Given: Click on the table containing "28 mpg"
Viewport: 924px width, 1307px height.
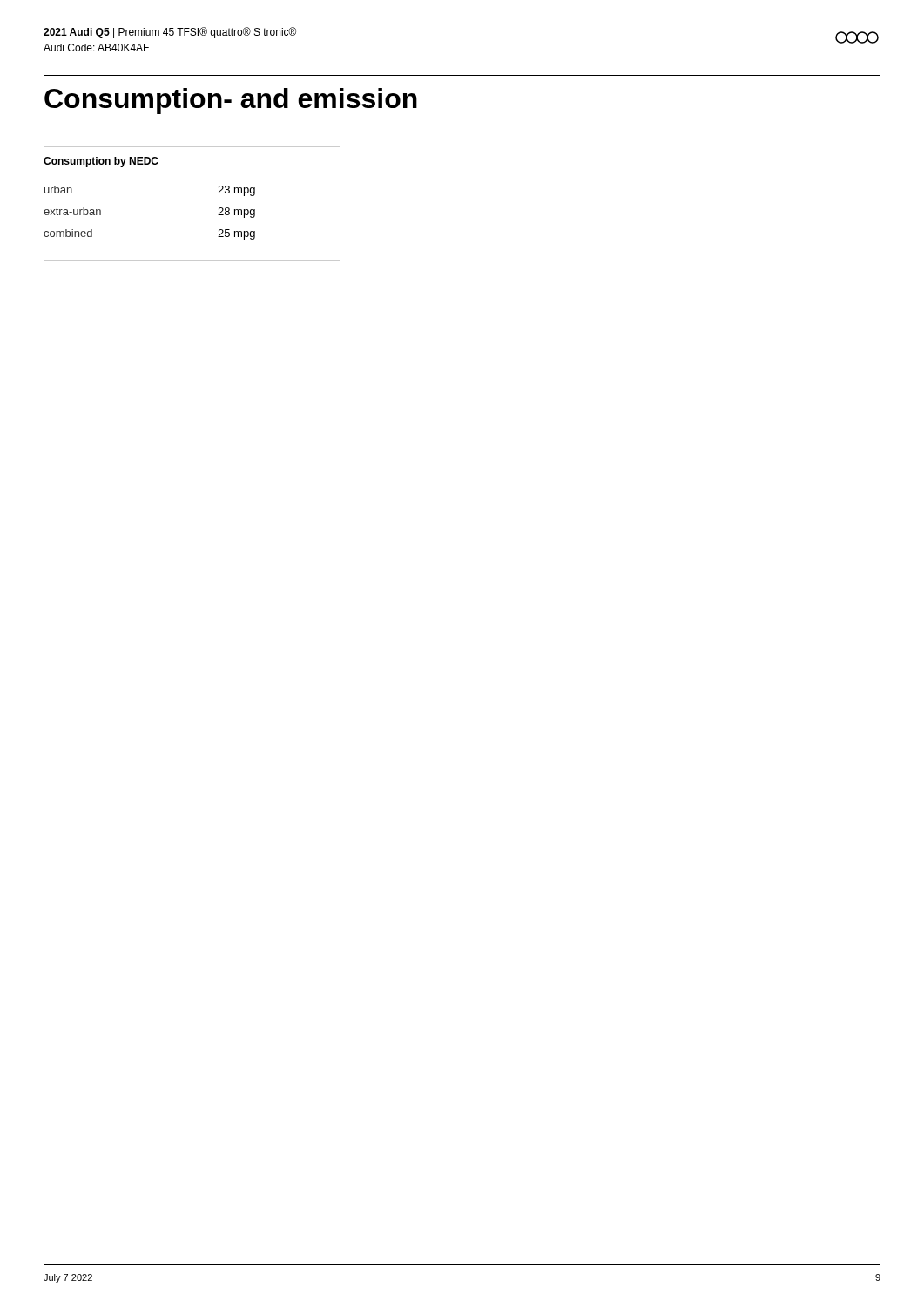Looking at the screenshot, I should [x=192, y=211].
